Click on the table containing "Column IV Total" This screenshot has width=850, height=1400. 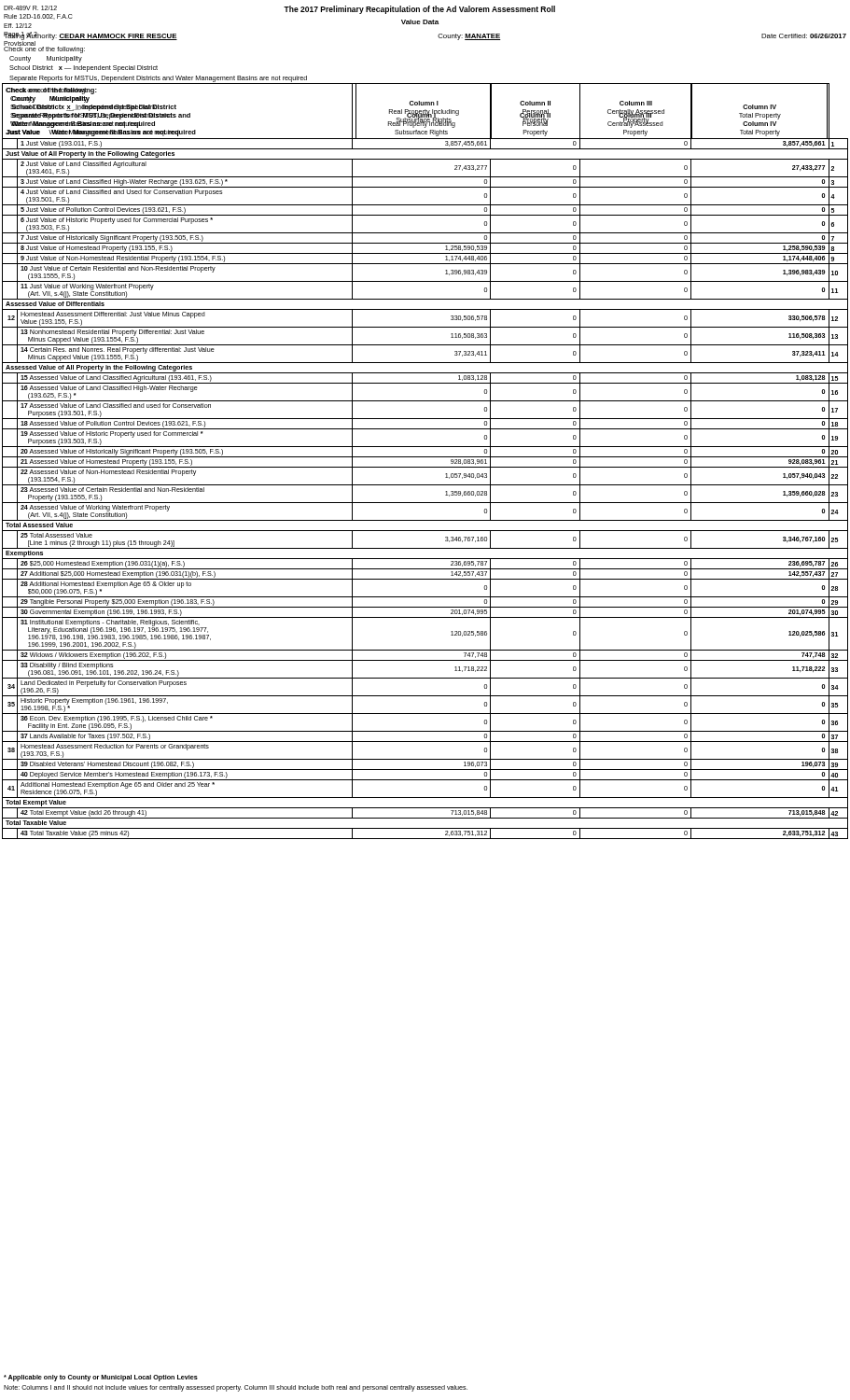pos(425,111)
